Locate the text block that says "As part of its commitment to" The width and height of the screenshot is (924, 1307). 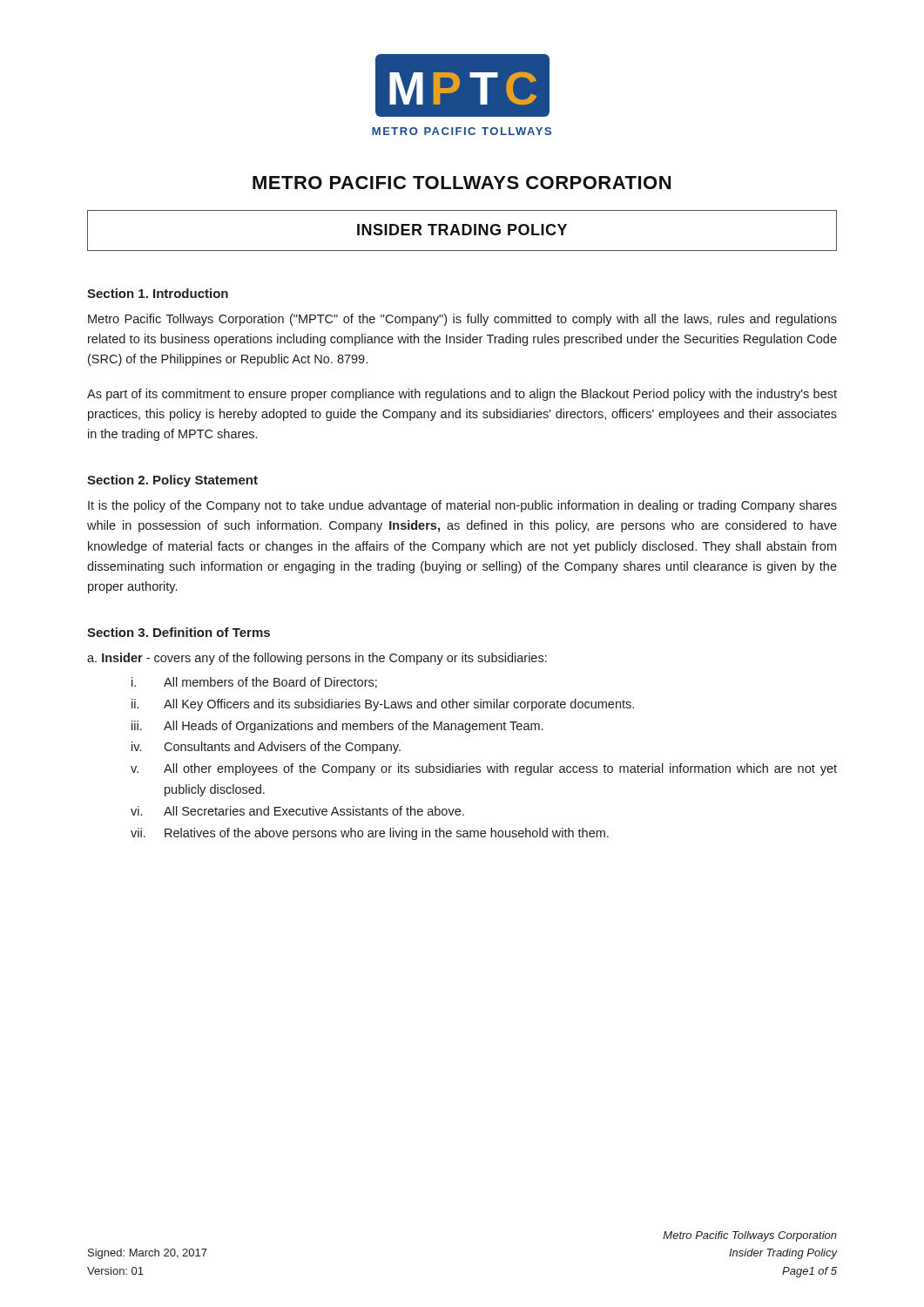point(462,414)
